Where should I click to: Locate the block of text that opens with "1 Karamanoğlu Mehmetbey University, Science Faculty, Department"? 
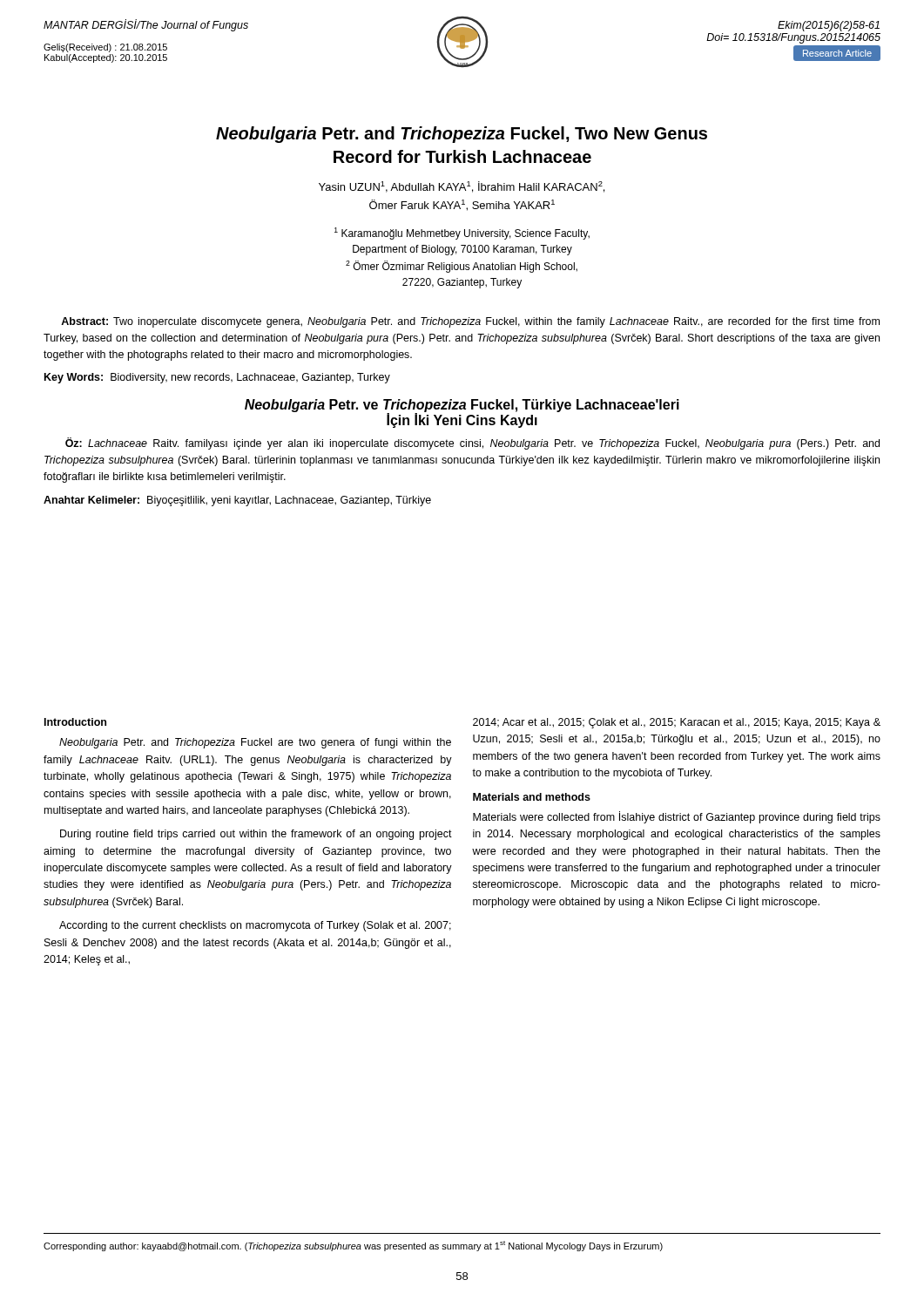tap(462, 257)
